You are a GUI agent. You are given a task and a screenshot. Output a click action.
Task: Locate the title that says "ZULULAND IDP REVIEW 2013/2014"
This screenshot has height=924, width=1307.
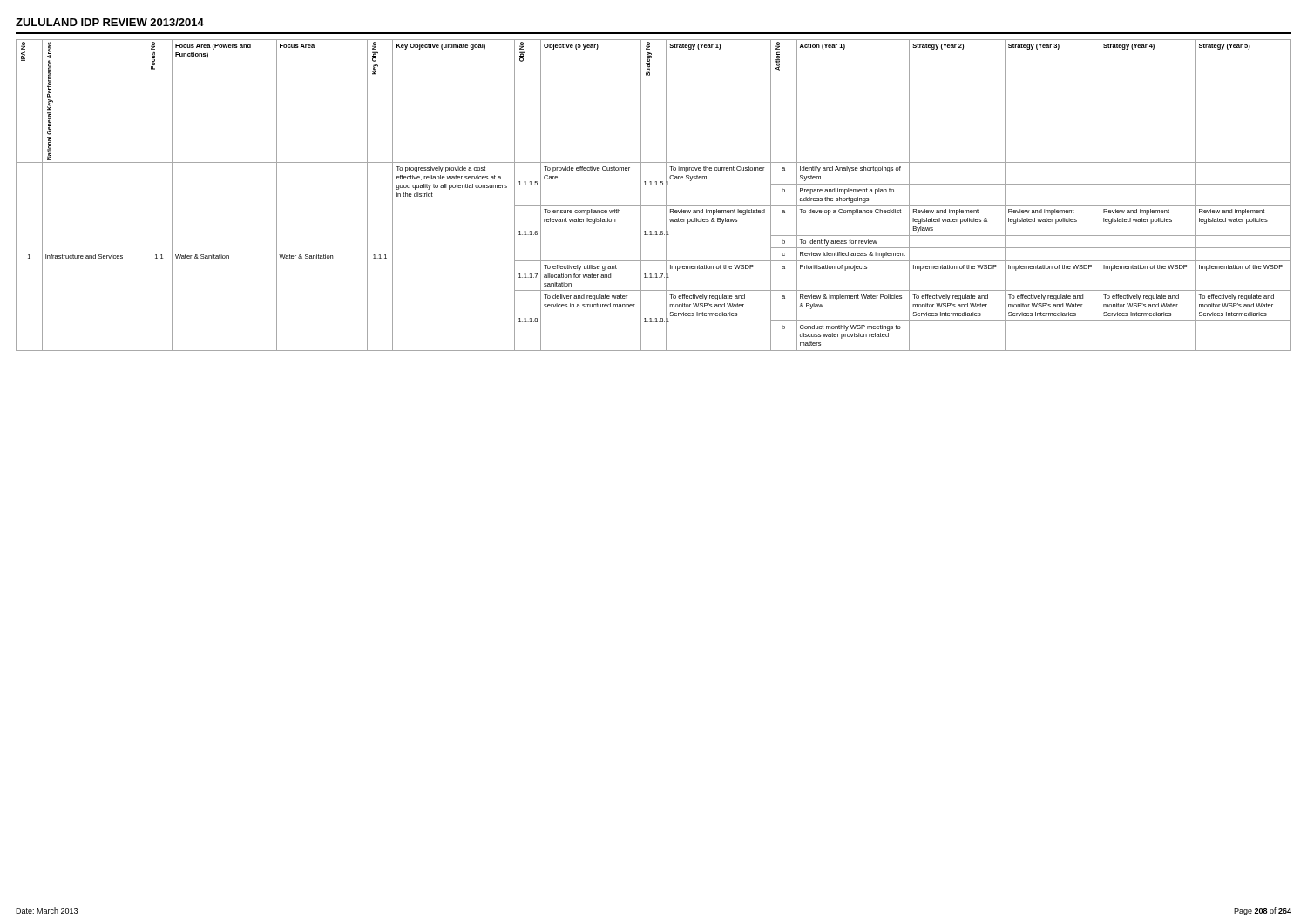110,22
